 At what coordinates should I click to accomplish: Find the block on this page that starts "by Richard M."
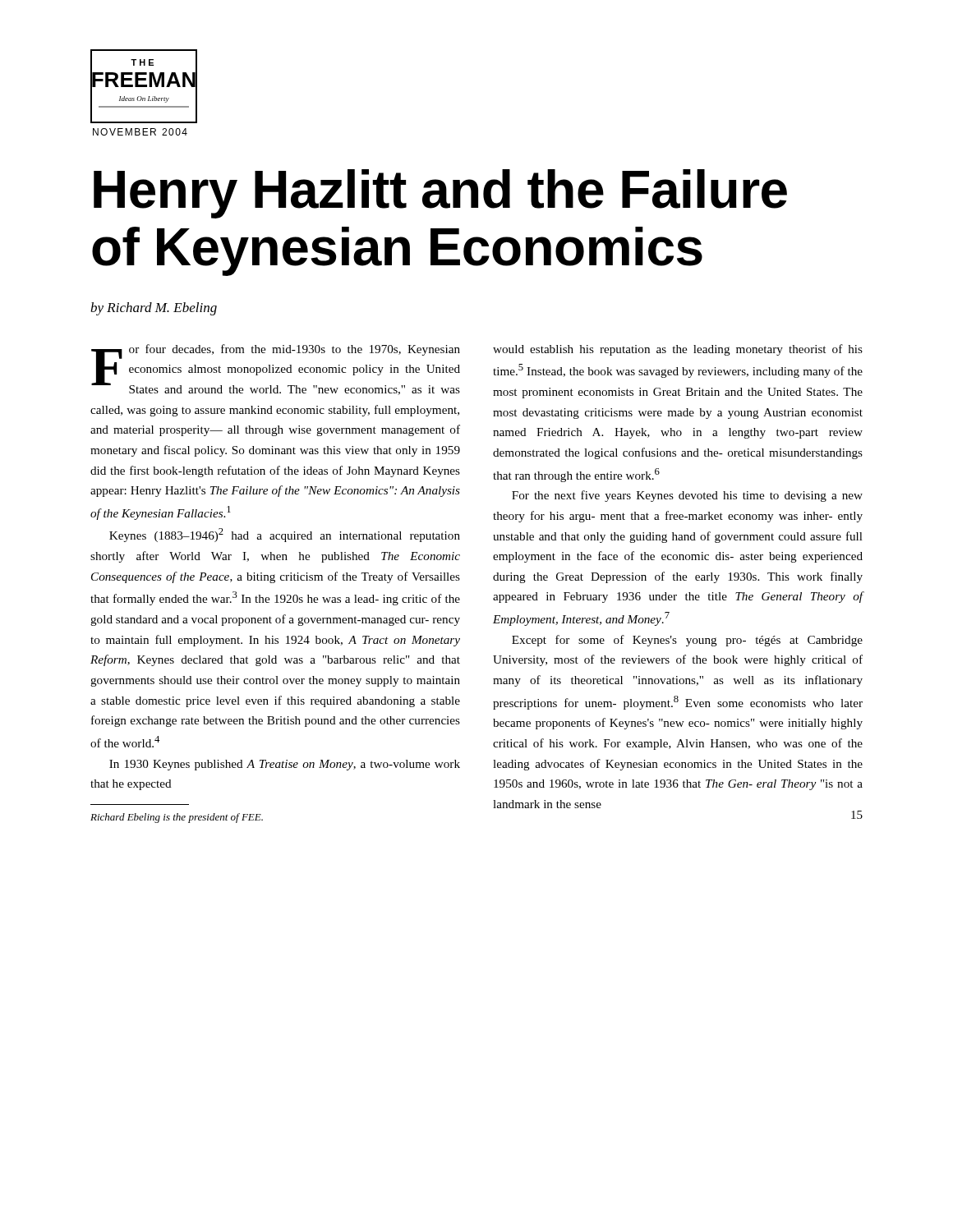(x=154, y=307)
